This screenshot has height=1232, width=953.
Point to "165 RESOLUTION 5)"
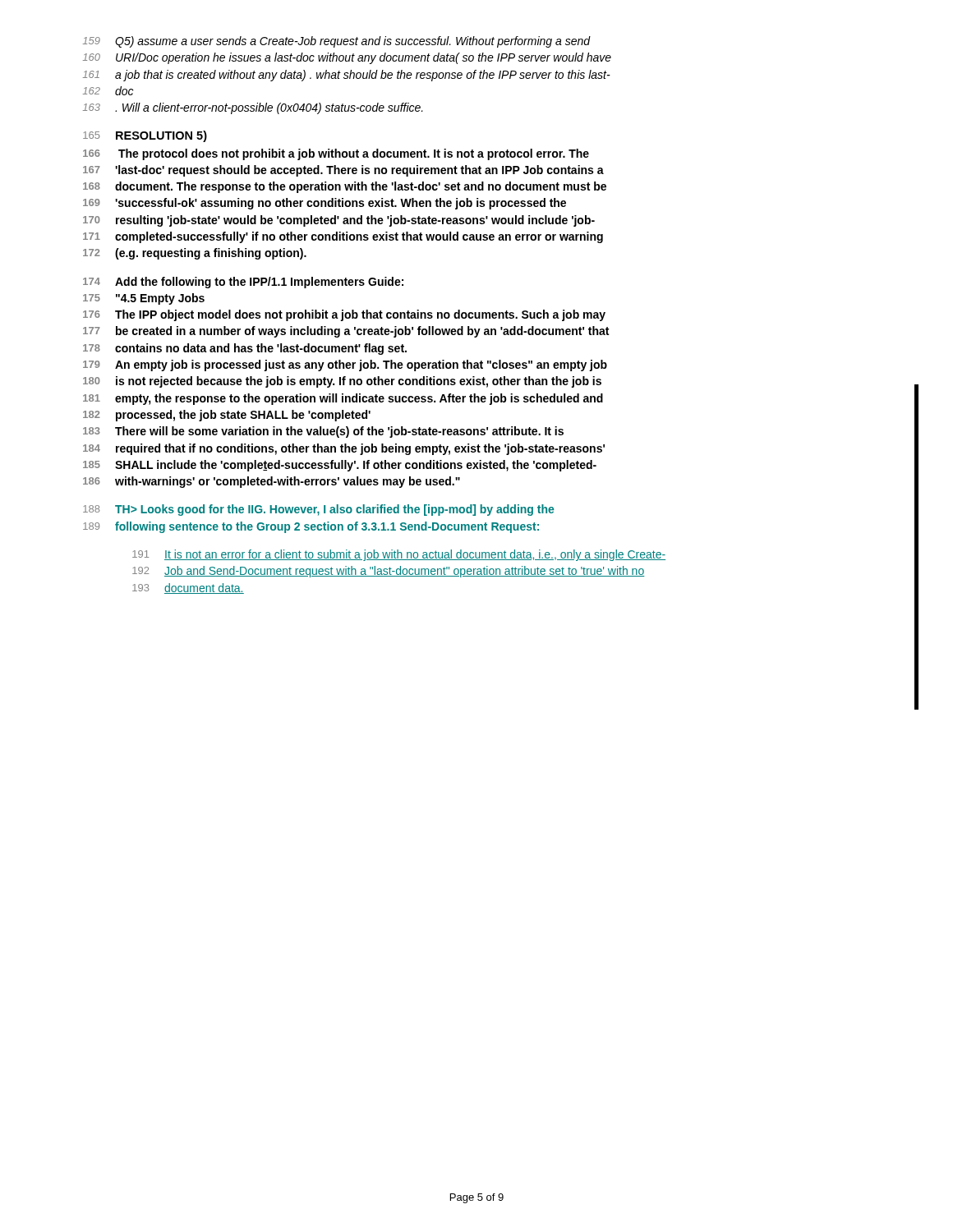(145, 136)
